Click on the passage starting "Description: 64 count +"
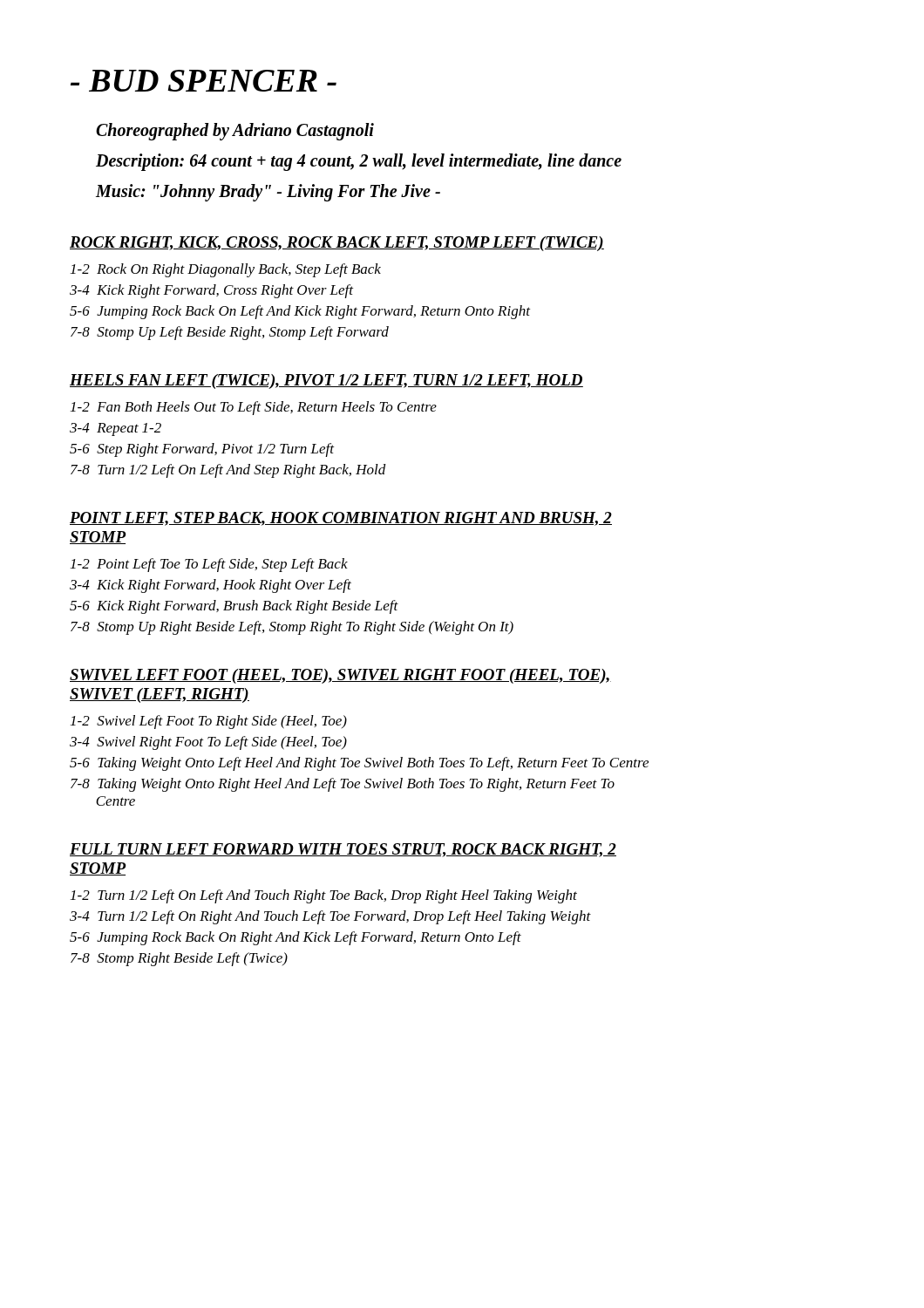 (x=359, y=160)
